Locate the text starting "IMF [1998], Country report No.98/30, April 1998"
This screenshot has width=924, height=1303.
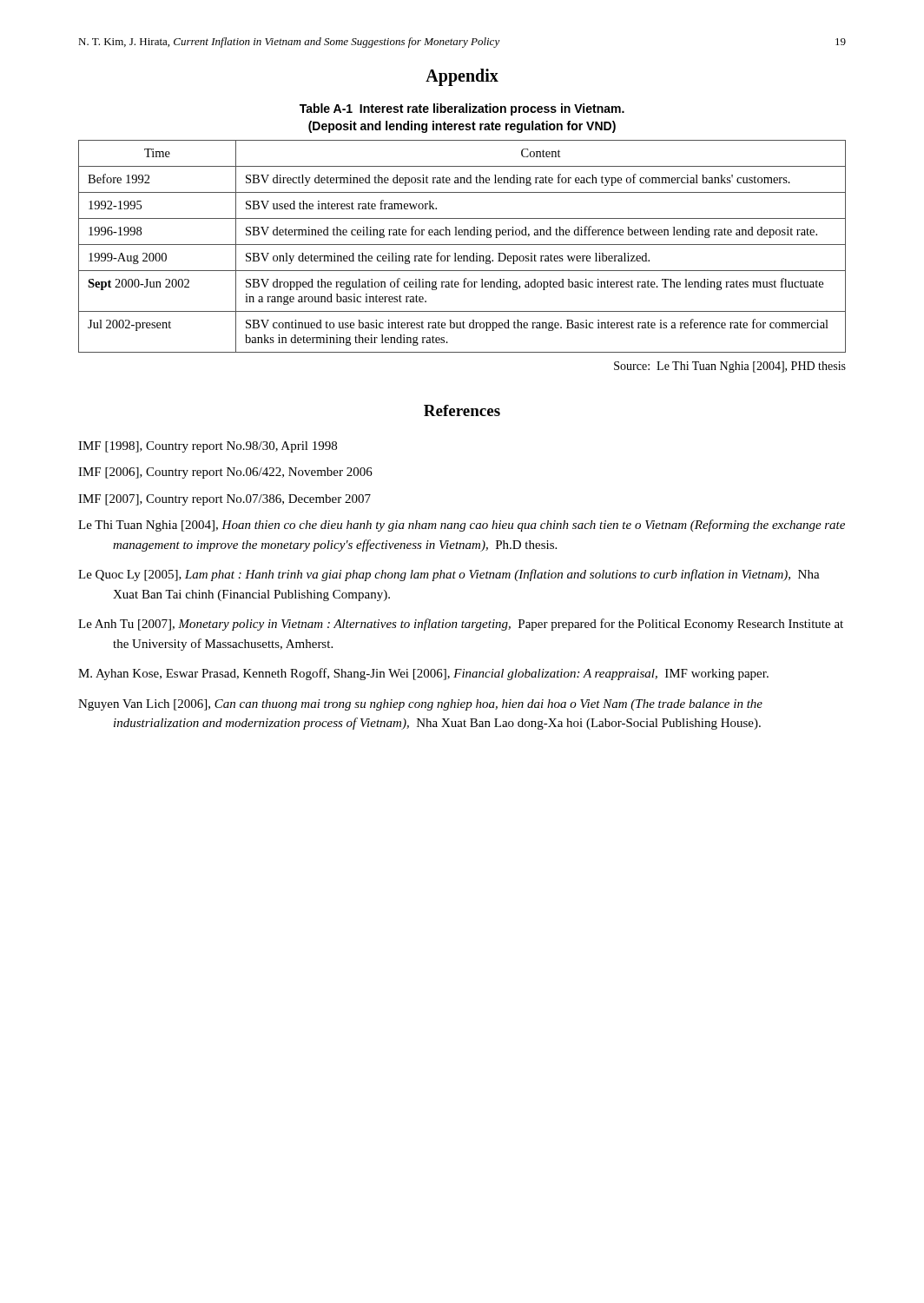[x=208, y=445]
